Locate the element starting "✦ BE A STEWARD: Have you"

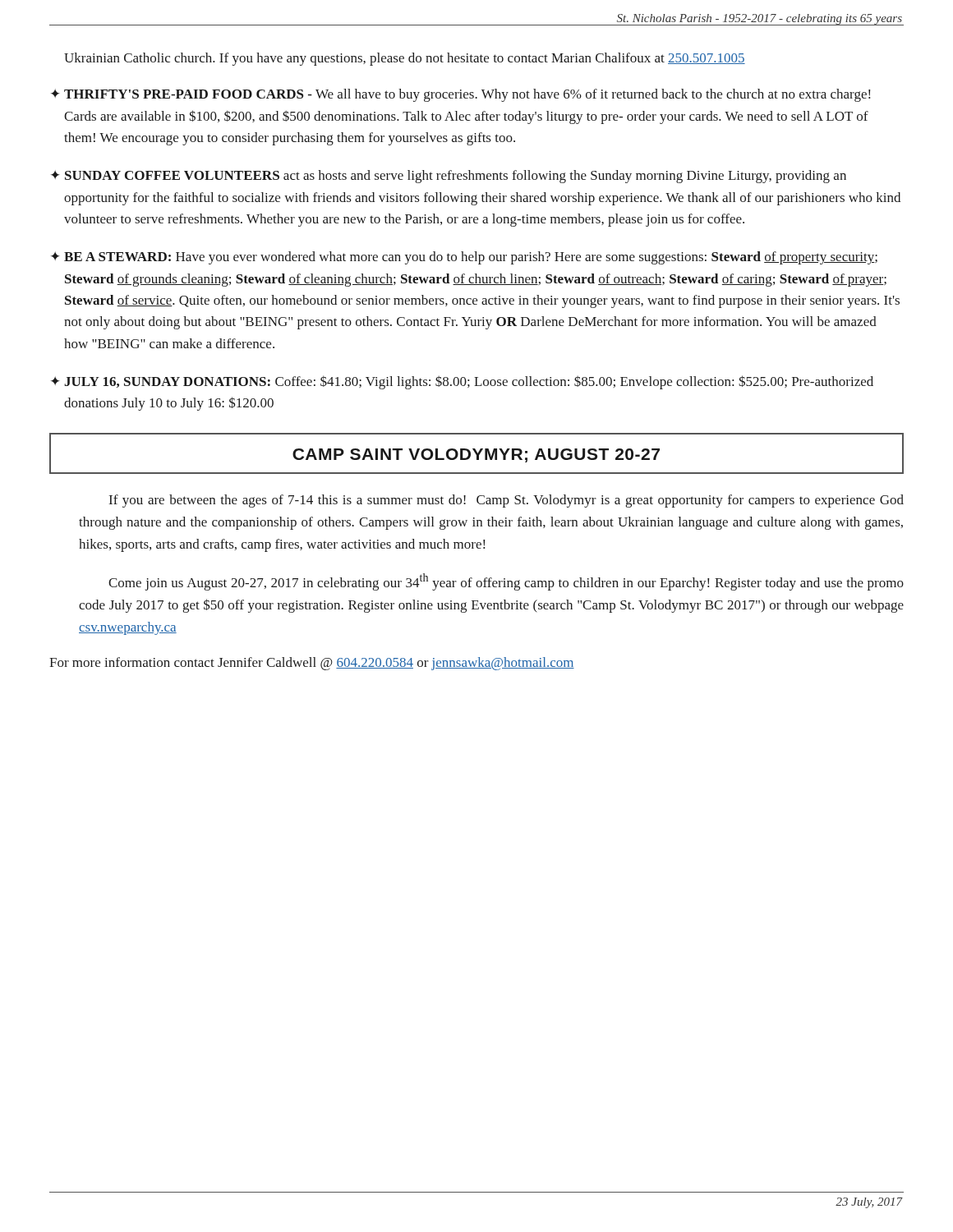click(x=476, y=301)
